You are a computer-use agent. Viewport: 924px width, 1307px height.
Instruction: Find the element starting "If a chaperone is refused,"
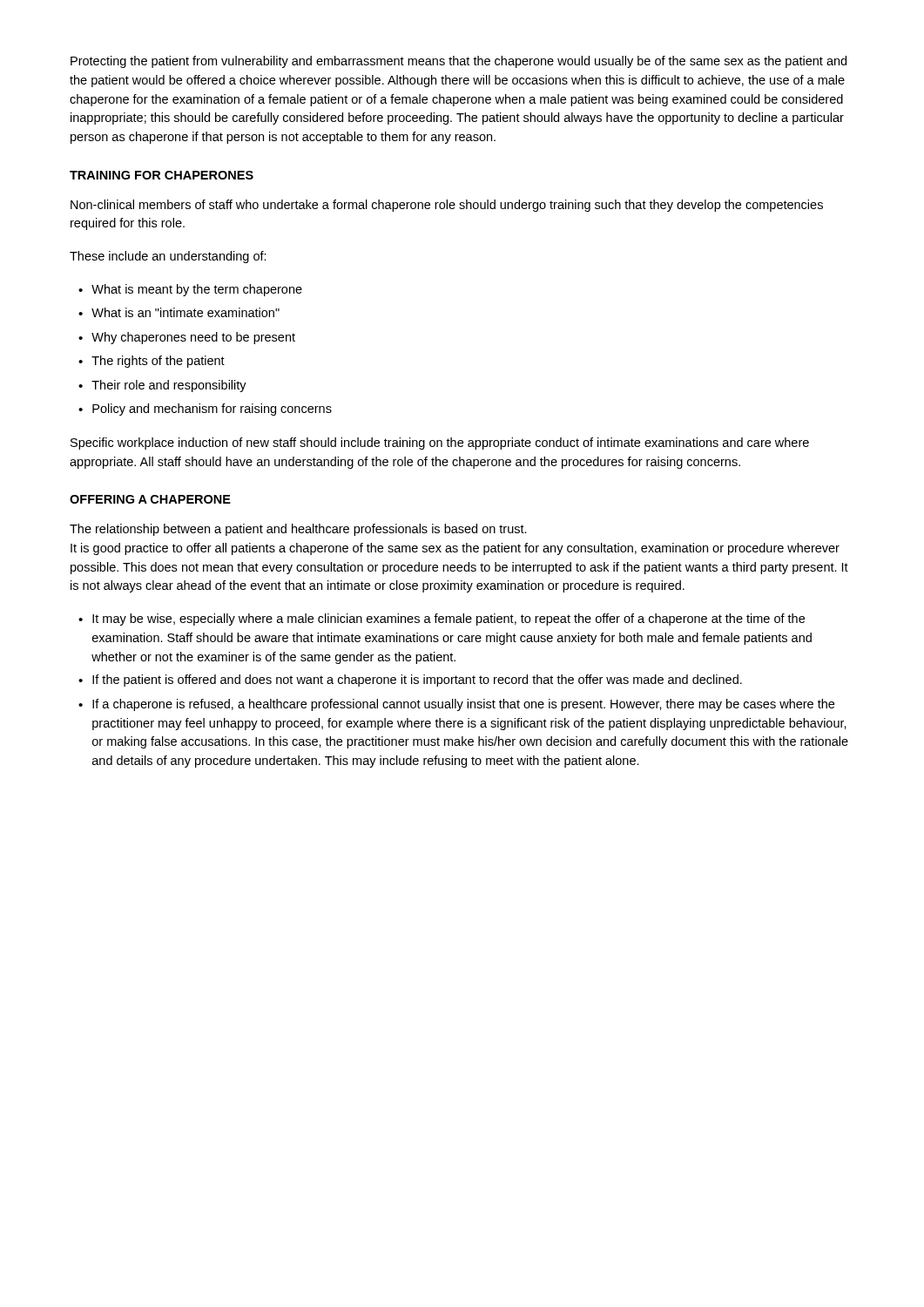(x=470, y=732)
